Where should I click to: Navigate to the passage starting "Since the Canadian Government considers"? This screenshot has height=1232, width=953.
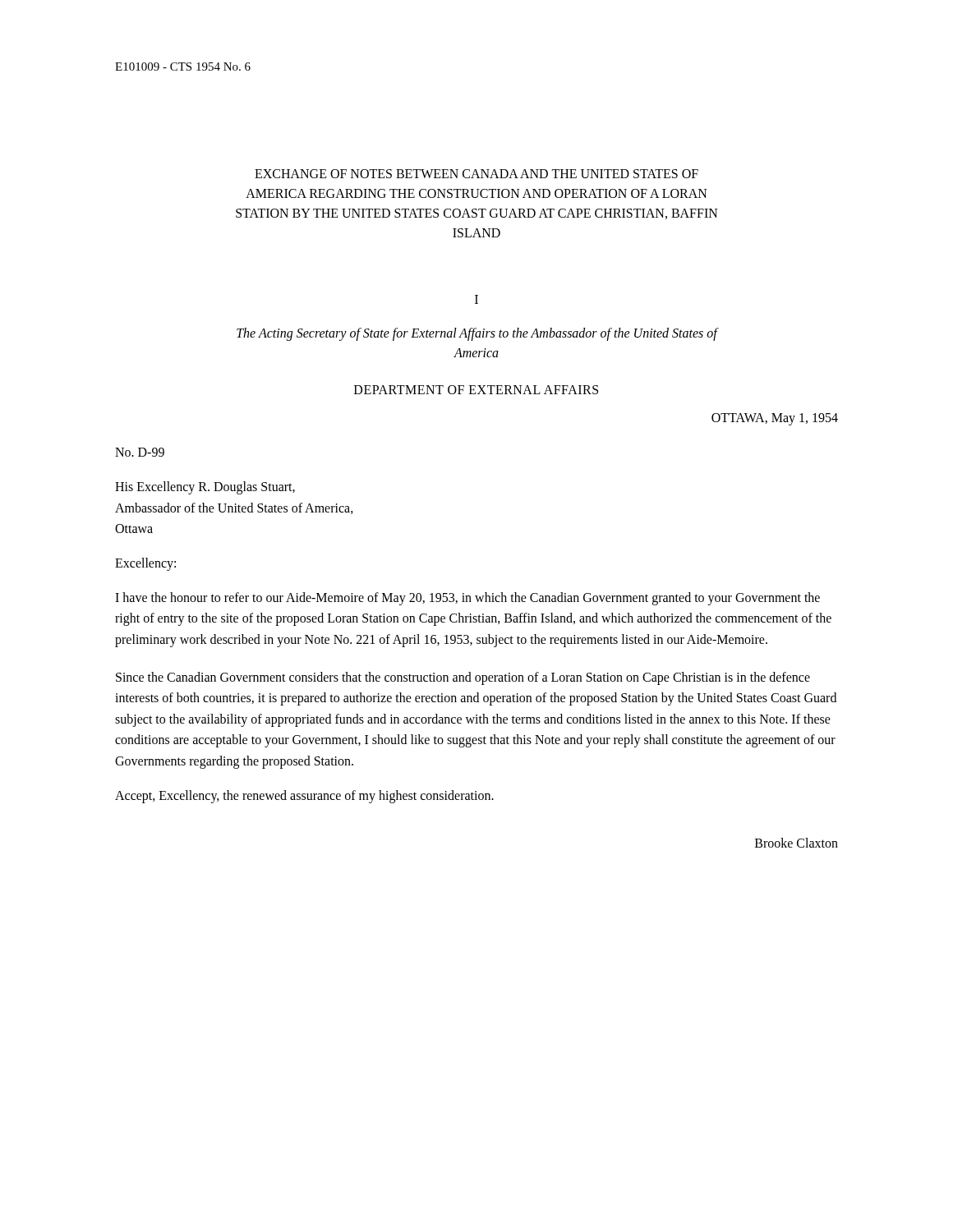pyautogui.click(x=476, y=719)
